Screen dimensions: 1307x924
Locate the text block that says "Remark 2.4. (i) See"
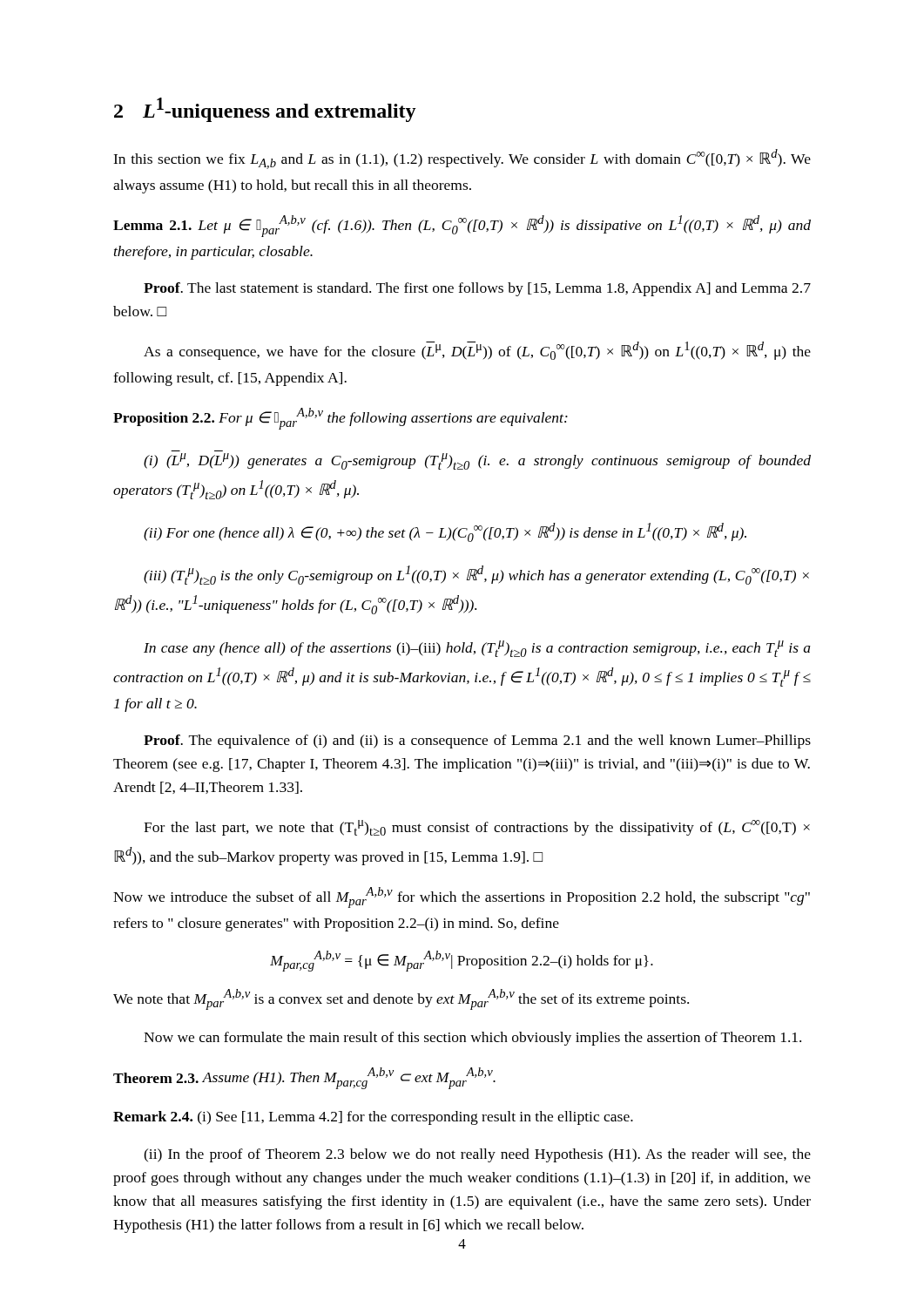pyautogui.click(x=462, y=1171)
